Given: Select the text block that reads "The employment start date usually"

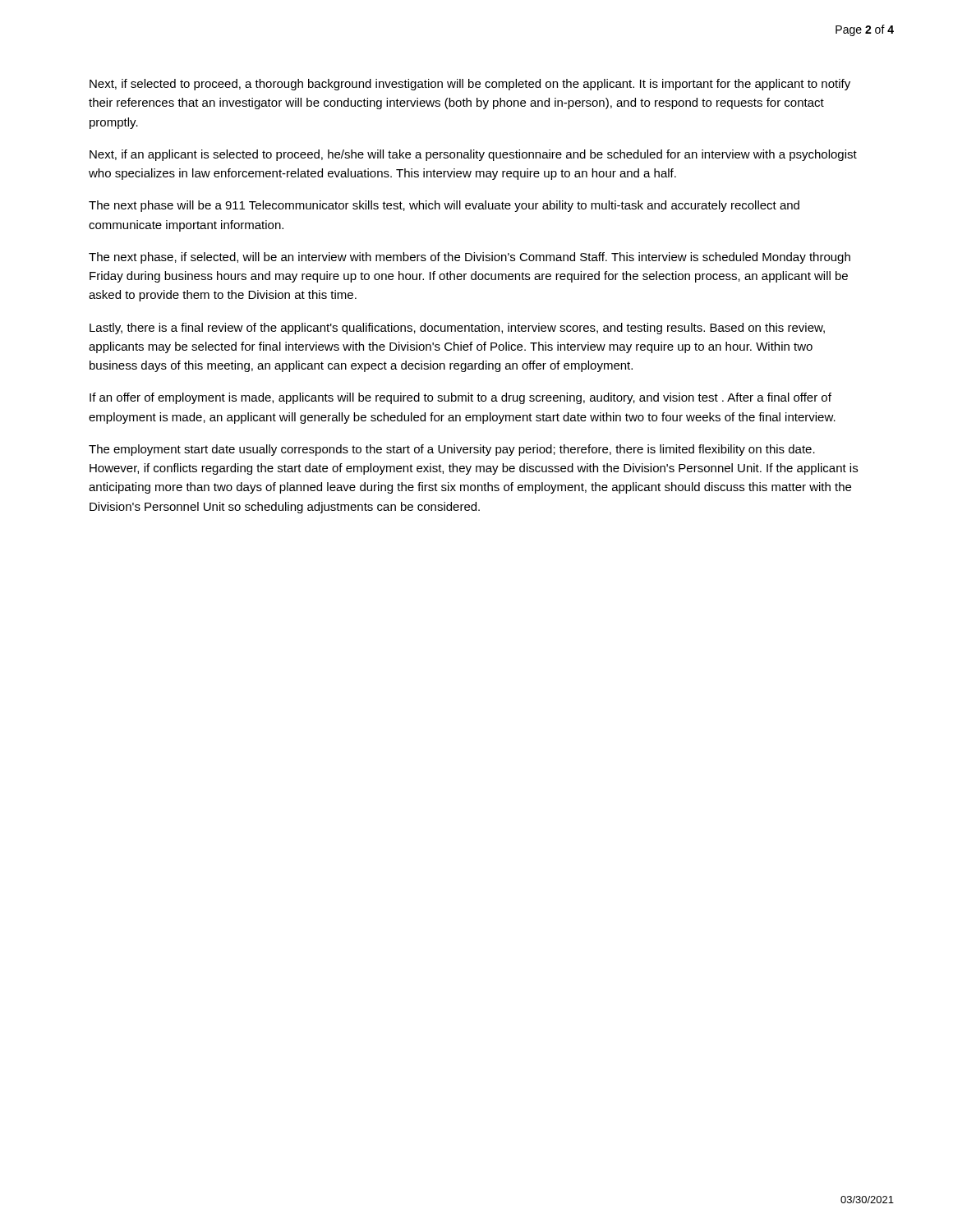Looking at the screenshot, I should pyautogui.click(x=473, y=477).
